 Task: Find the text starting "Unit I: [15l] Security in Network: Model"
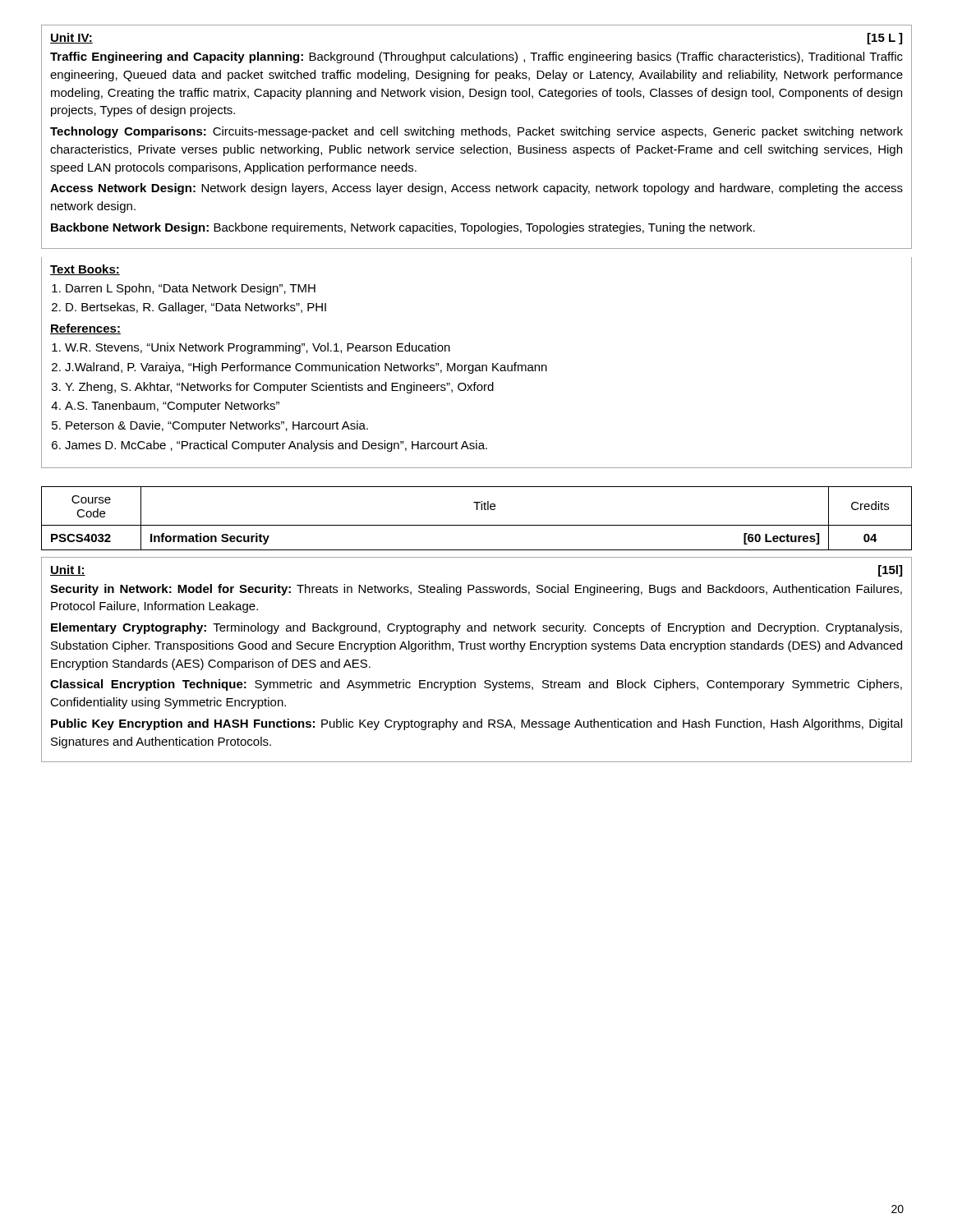click(x=476, y=656)
